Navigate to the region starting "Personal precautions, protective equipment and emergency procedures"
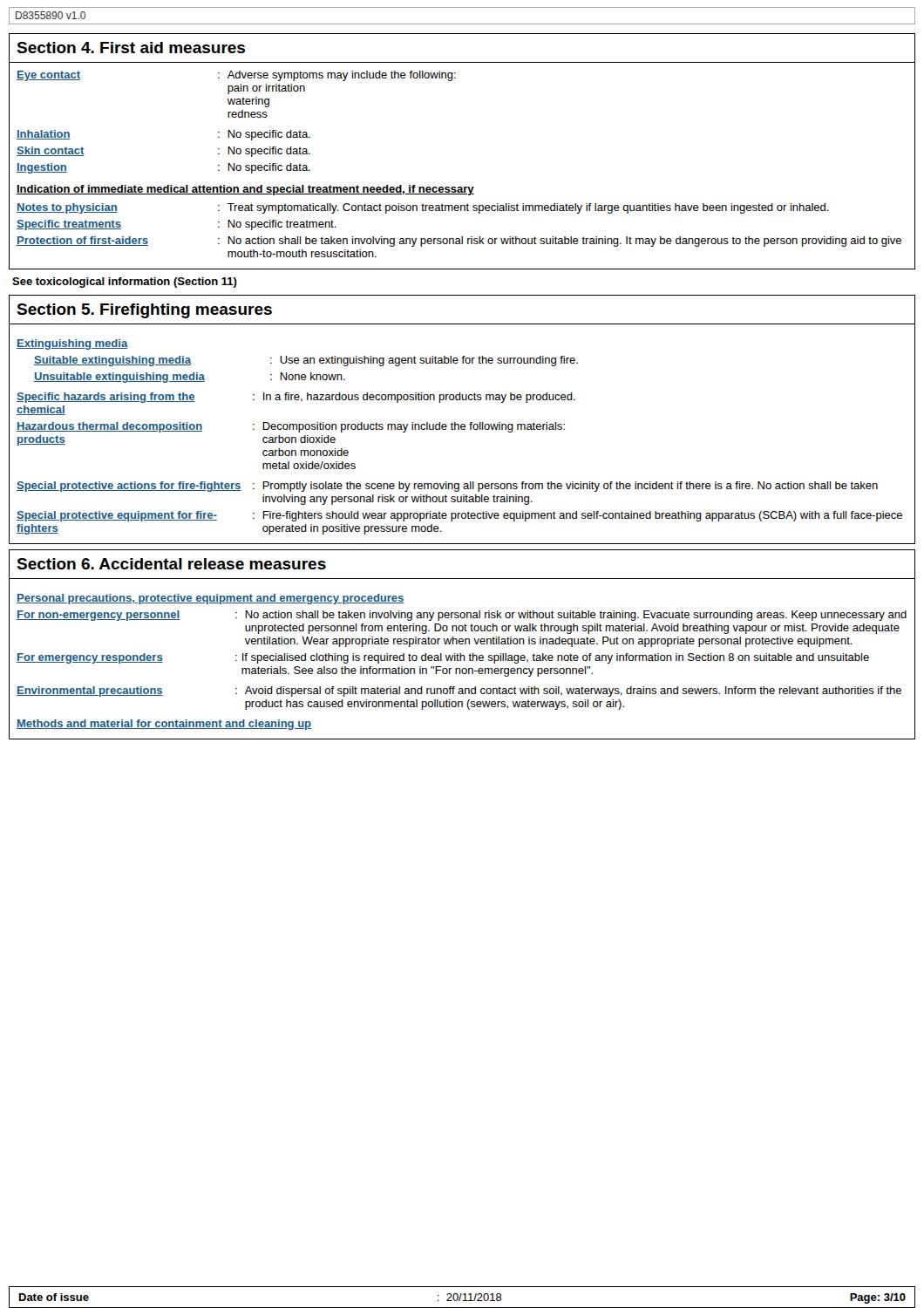This screenshot has height=1308, width=924. click(x=211, y=599)
